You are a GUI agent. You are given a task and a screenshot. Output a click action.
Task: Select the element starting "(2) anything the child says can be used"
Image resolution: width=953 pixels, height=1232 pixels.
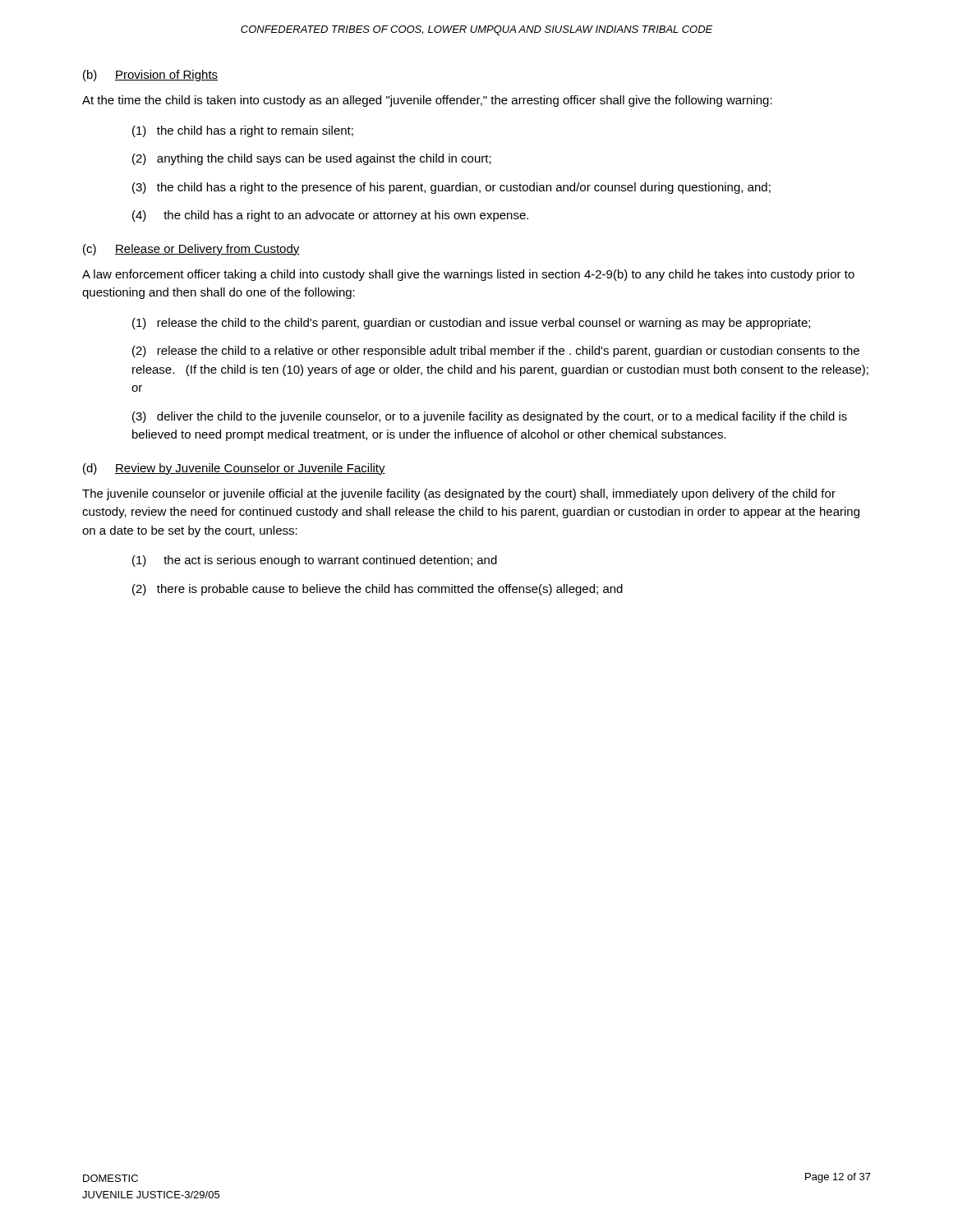[312, 158]
